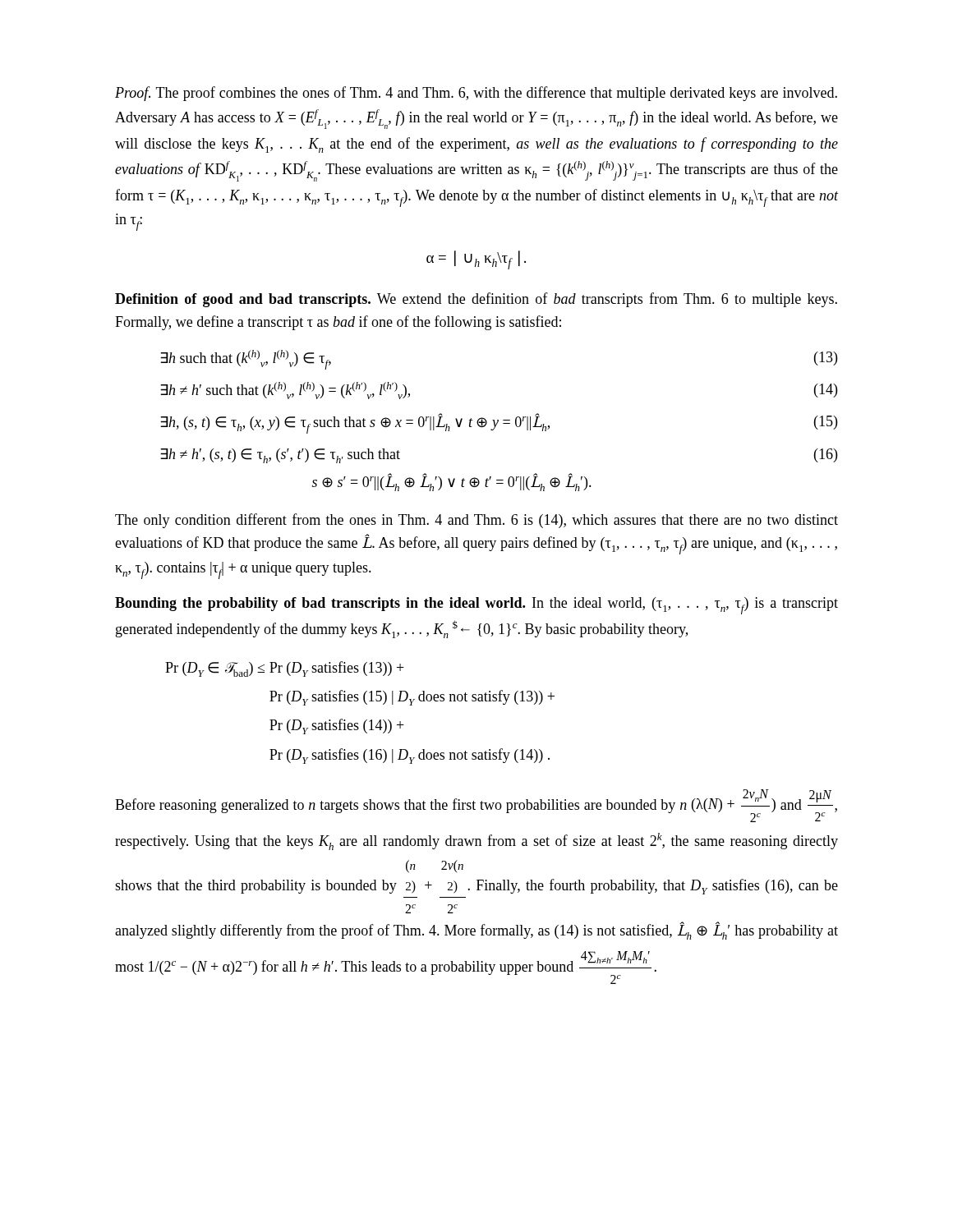The height and width of the screenshot is (1232, 953).
Task: Point to the region starting "Definition of good"
Action: click(476, 310)
